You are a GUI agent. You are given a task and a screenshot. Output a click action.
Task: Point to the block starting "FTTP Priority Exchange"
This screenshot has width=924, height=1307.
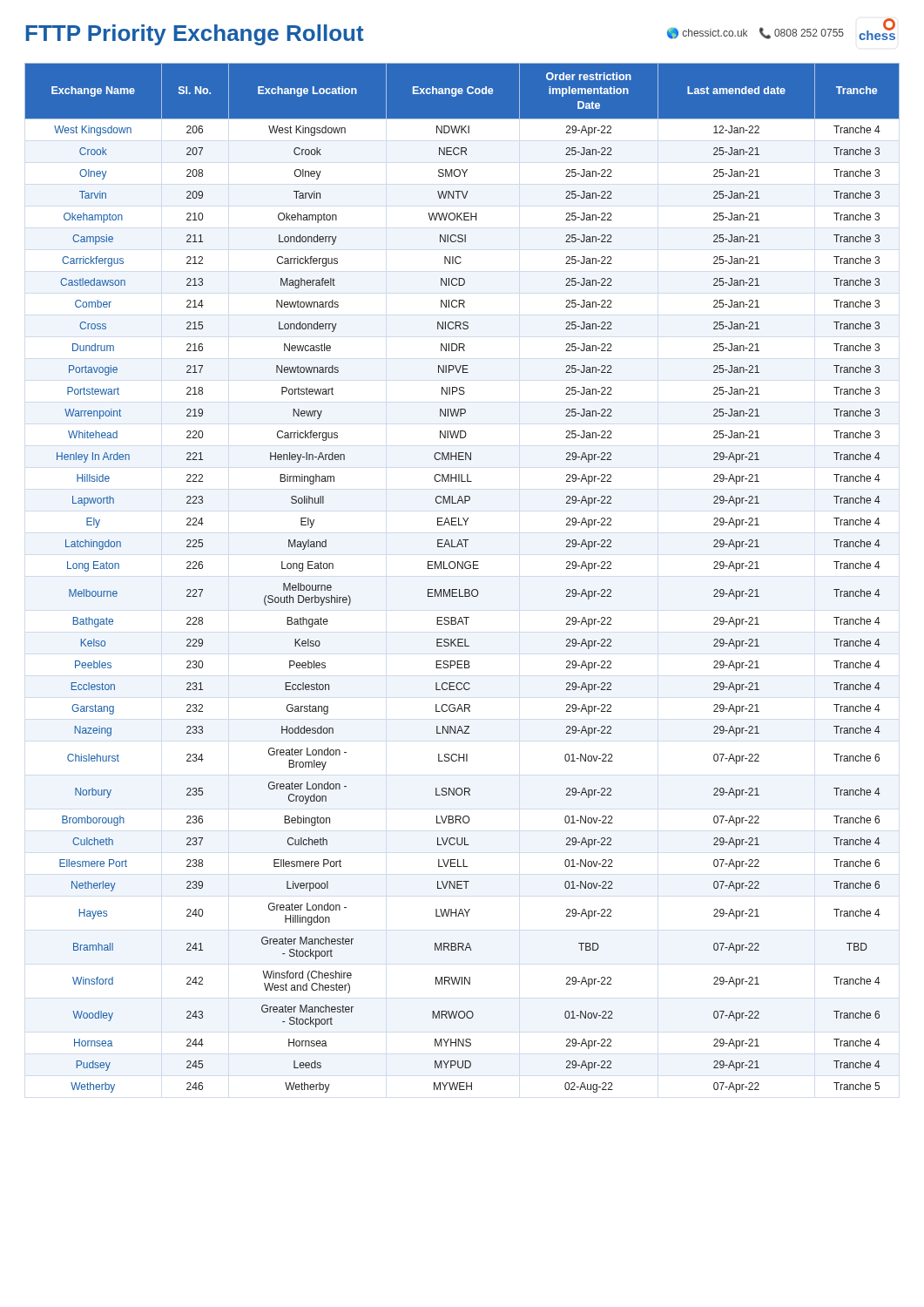(x=194, y=33)
